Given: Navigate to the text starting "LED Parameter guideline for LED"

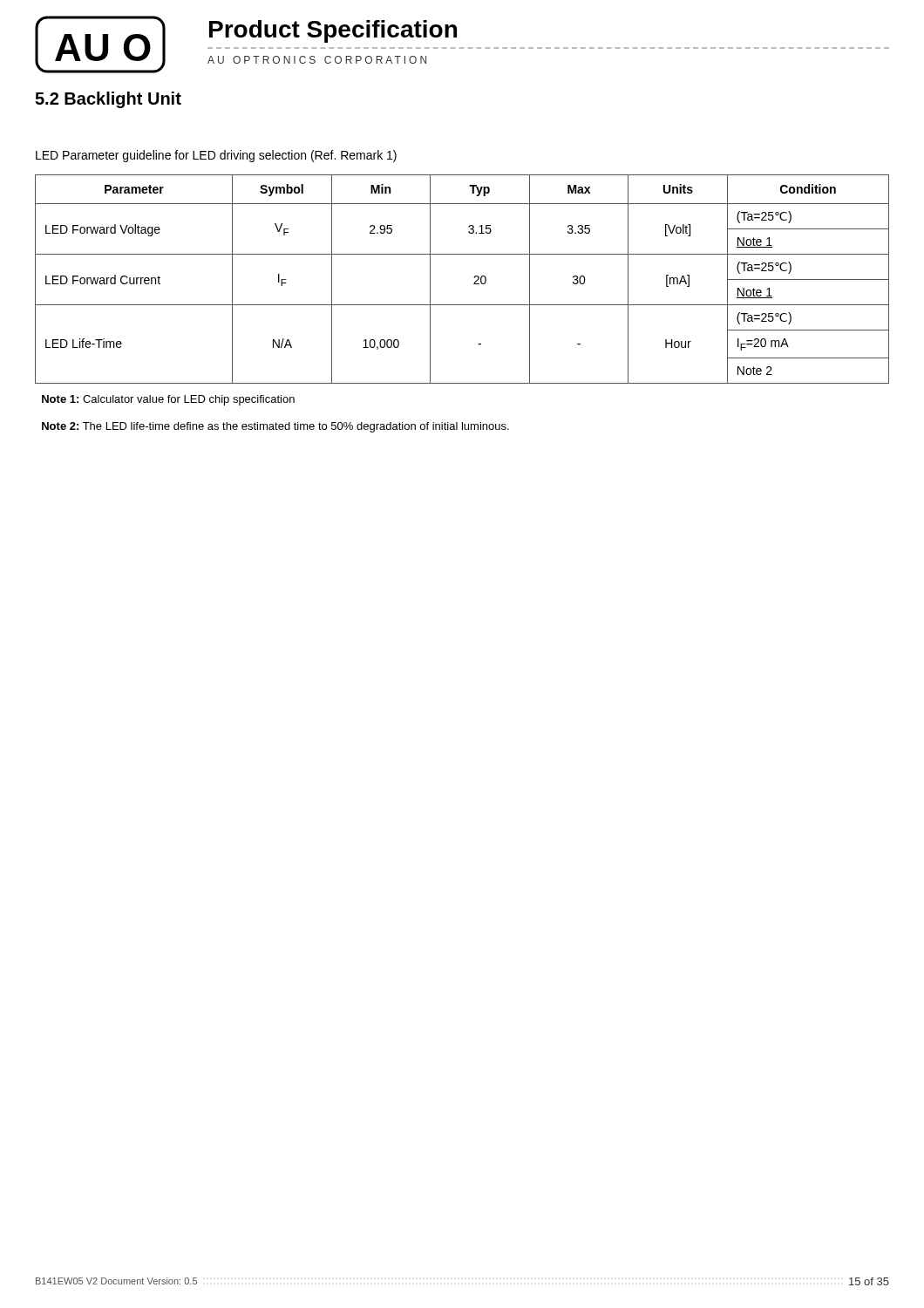Looking at the screenshot, I should (216, 155).
